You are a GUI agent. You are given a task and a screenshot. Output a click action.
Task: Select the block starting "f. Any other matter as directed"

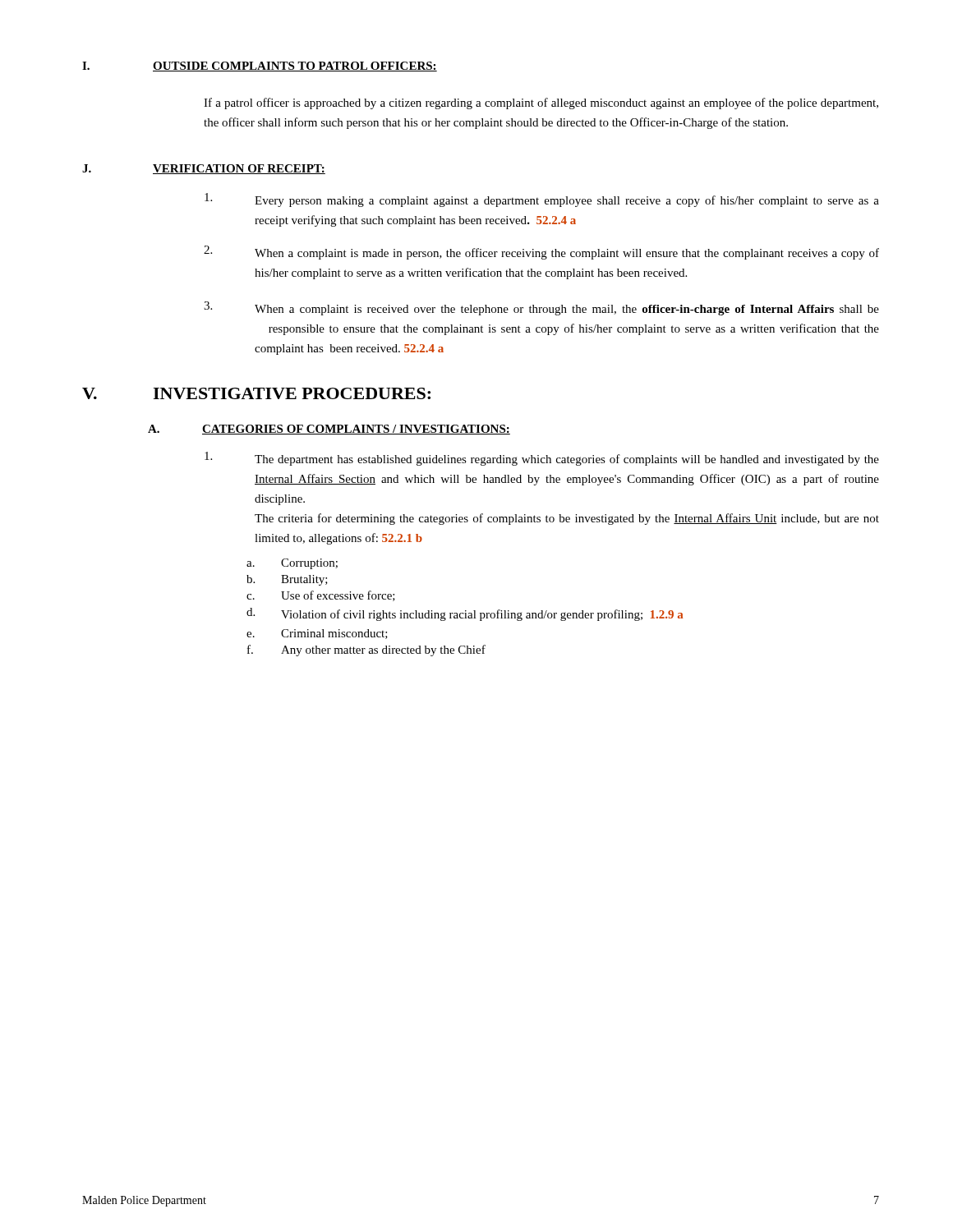pos(366,650)
